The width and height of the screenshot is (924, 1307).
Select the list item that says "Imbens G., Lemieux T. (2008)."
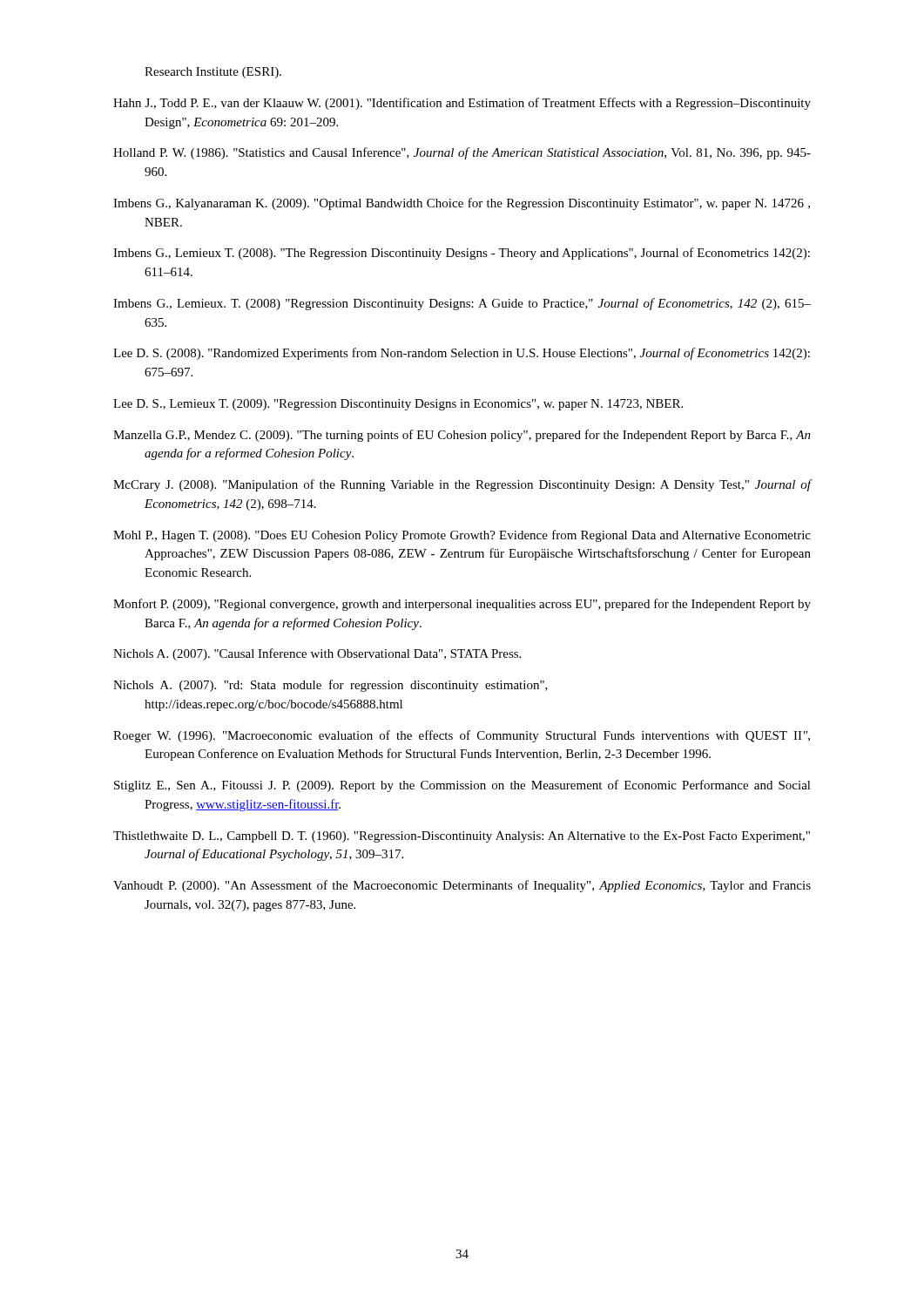(x=462, y=262)
